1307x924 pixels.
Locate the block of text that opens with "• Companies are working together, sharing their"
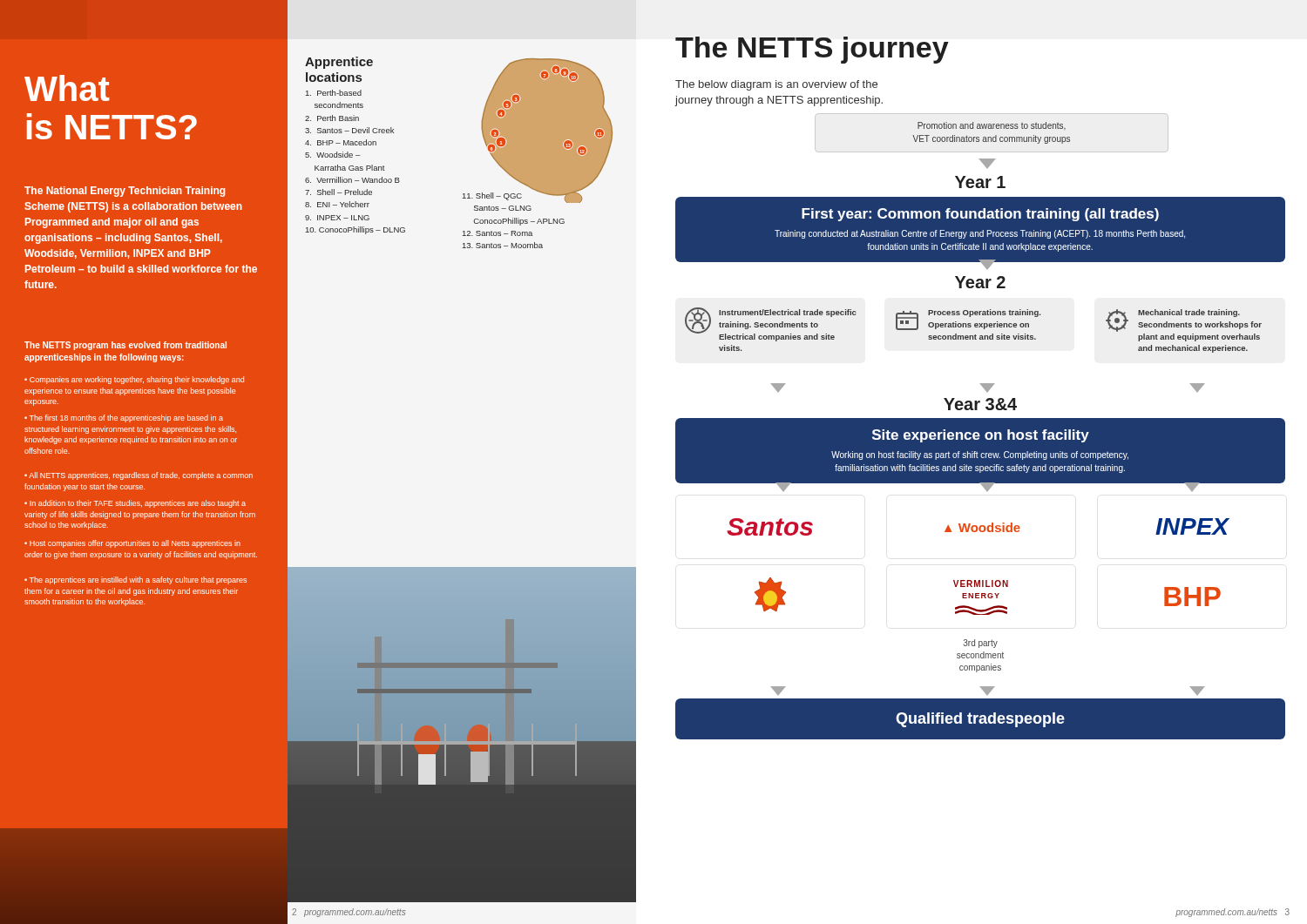[x=135, y=391]
